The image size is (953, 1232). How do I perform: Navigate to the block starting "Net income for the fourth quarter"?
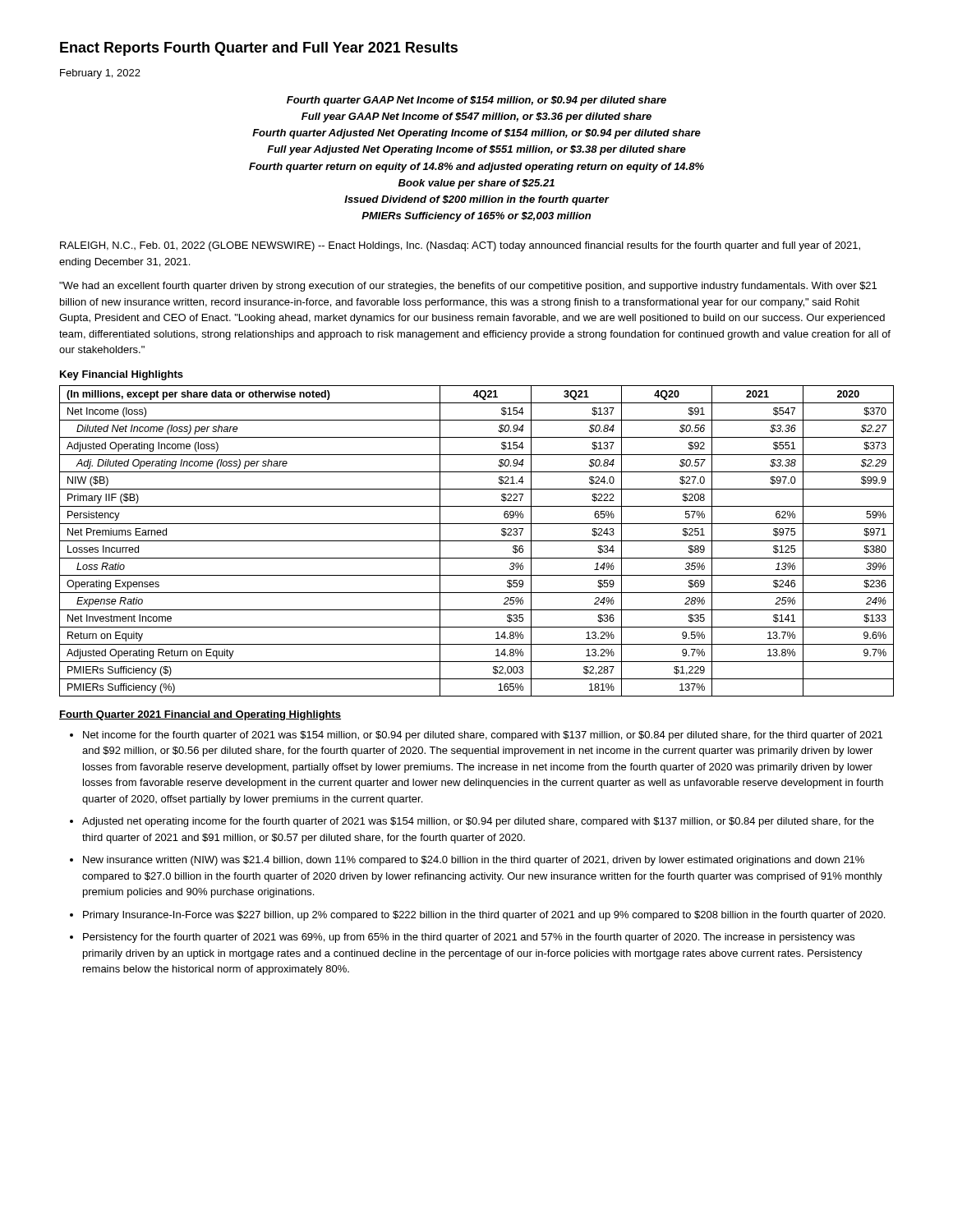click(x=483, y=766)
